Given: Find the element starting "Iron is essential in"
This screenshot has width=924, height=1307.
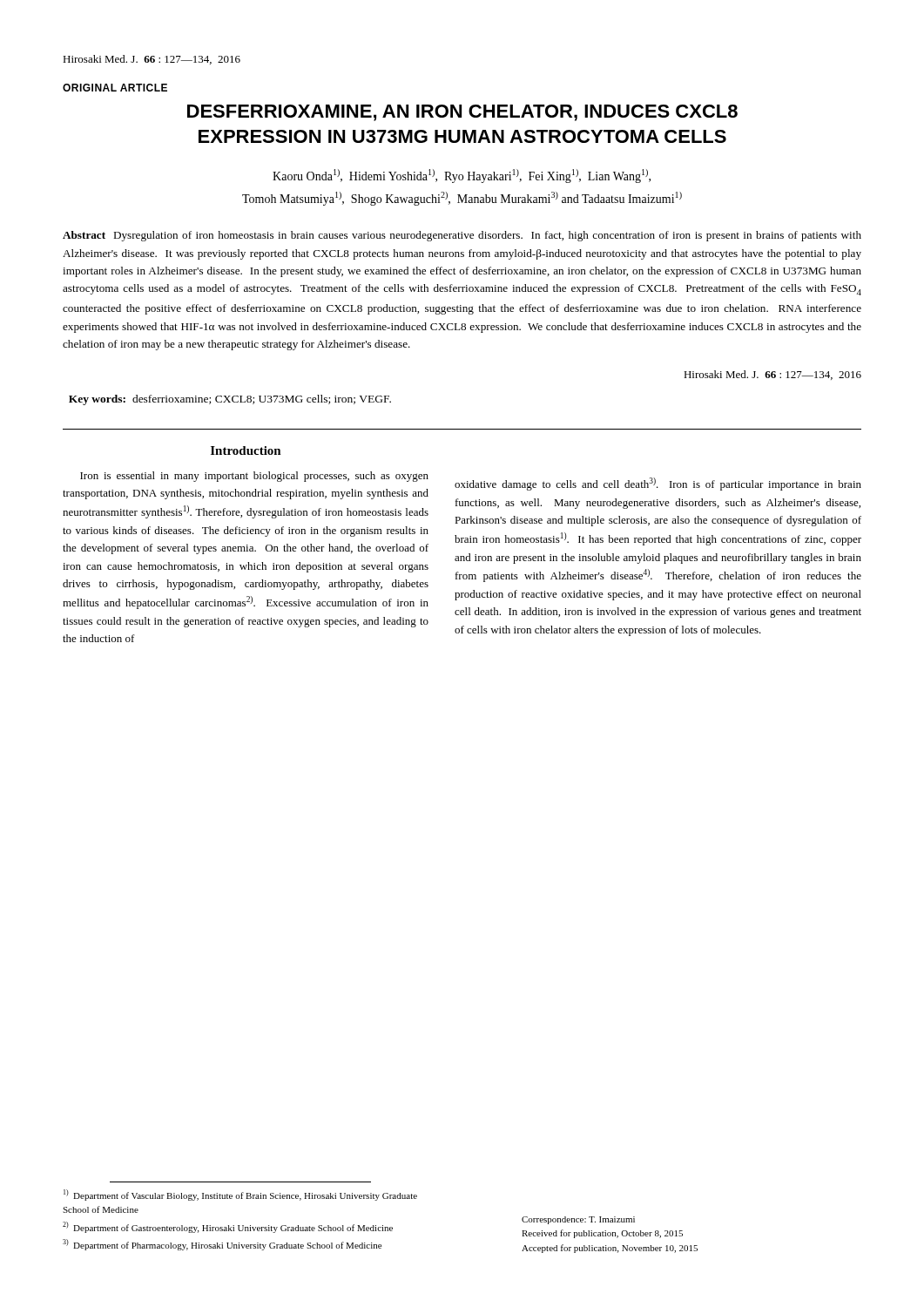Looking at the screenshot, I should [x=246, y=557].
